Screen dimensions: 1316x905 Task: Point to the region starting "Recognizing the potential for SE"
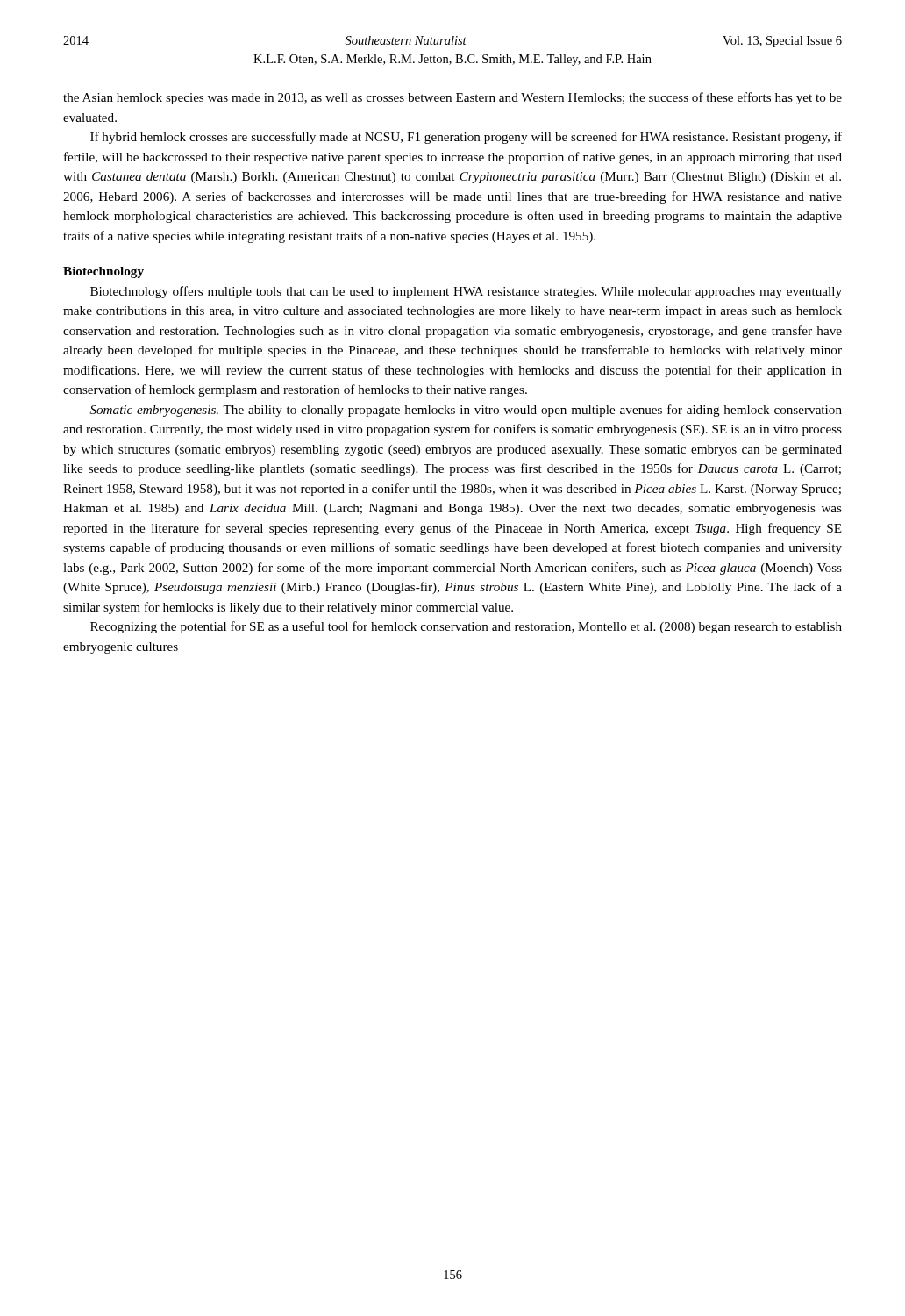(452, 637)
